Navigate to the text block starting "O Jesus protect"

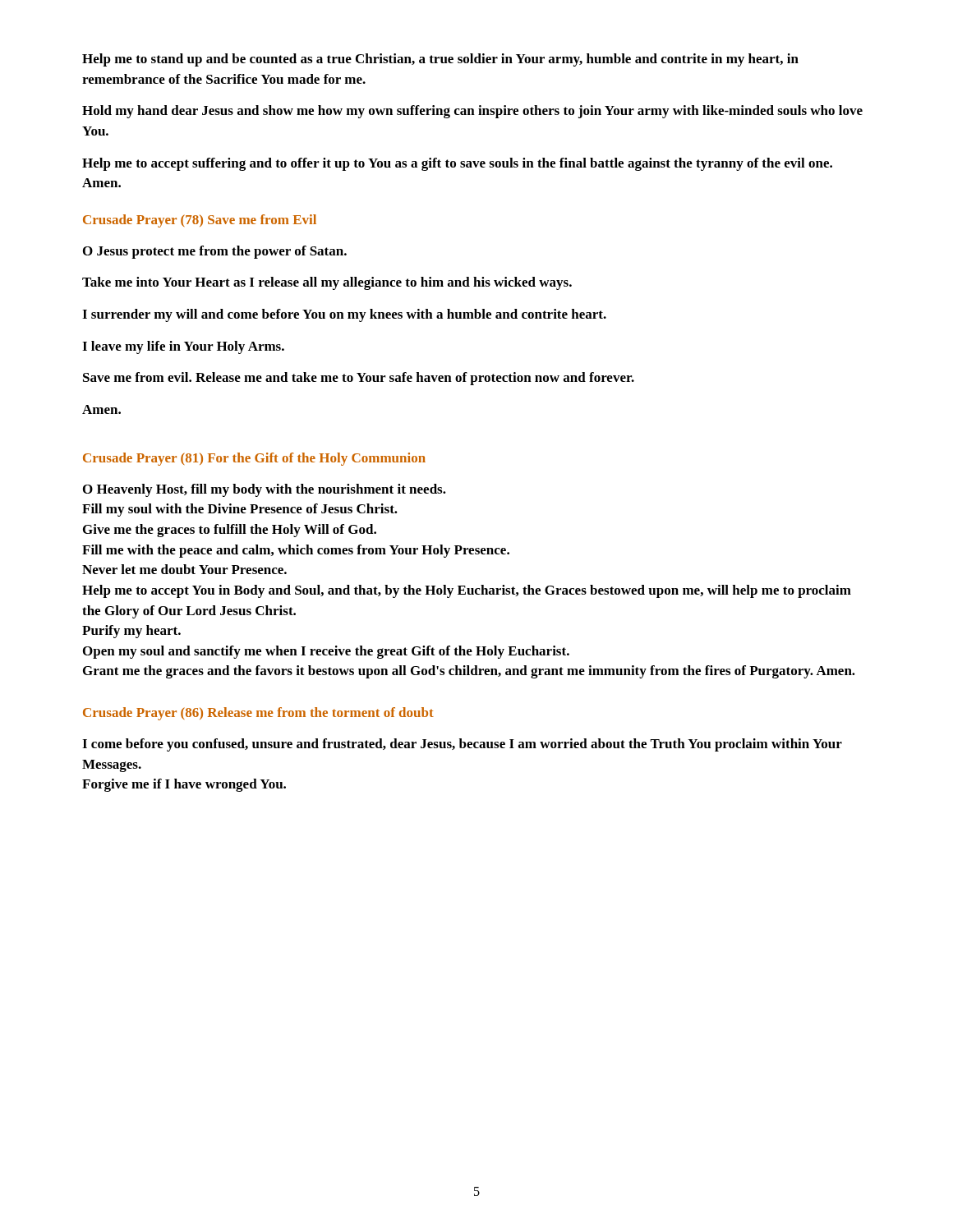(215, 251)
